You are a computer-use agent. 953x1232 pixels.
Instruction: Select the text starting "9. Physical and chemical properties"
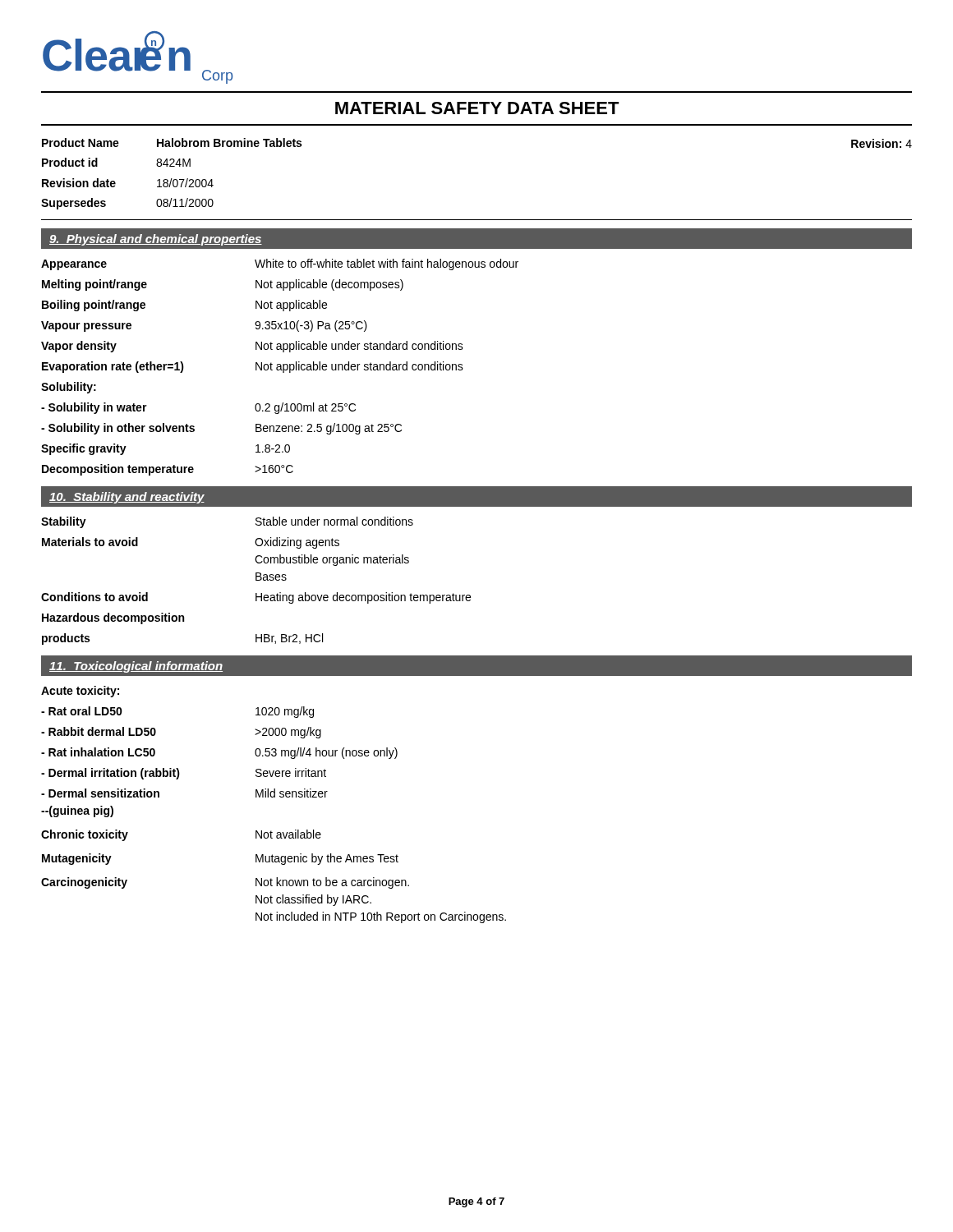155,238
